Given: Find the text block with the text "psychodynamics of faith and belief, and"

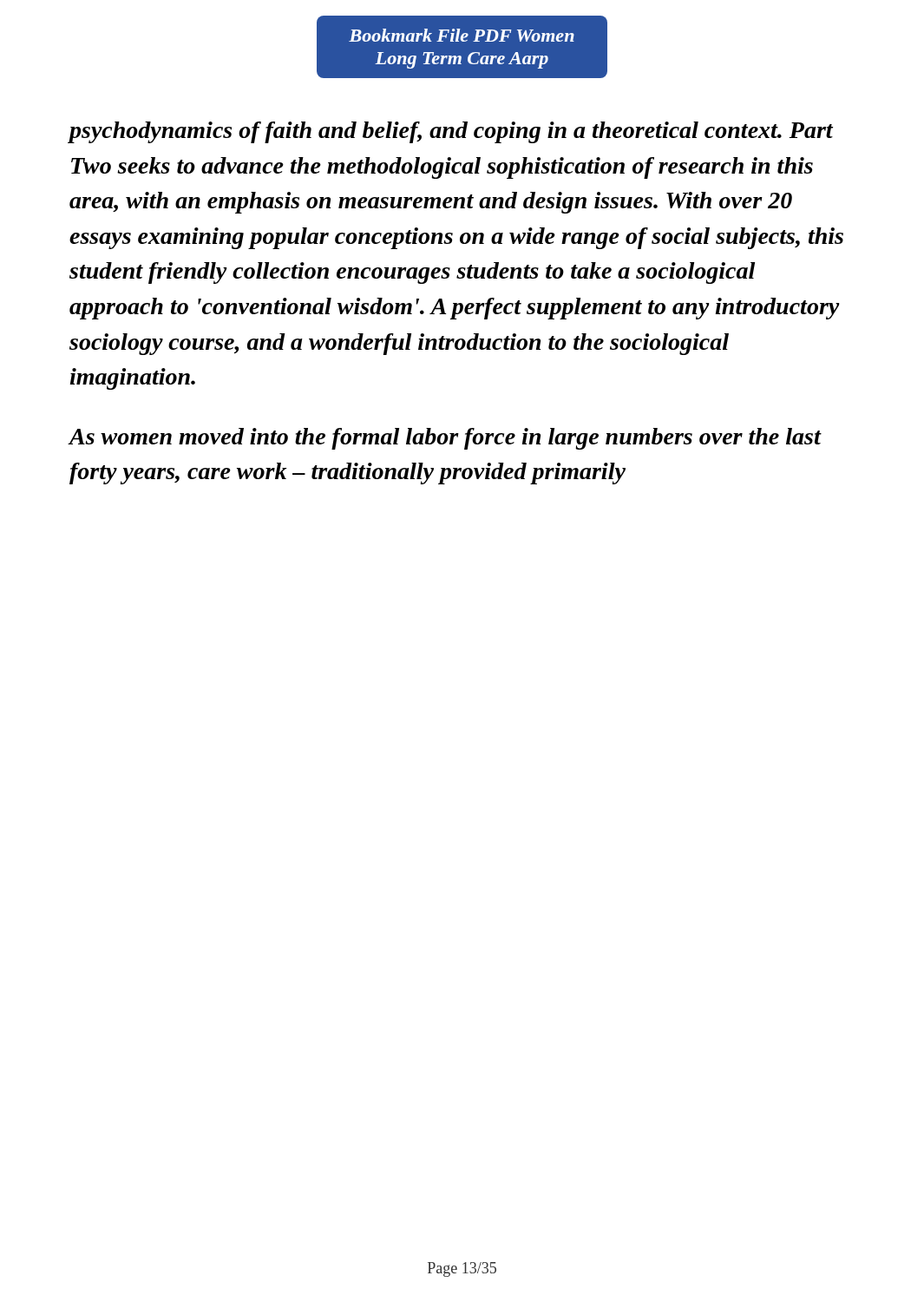Looking at the screenshot, I should point(462,301).
